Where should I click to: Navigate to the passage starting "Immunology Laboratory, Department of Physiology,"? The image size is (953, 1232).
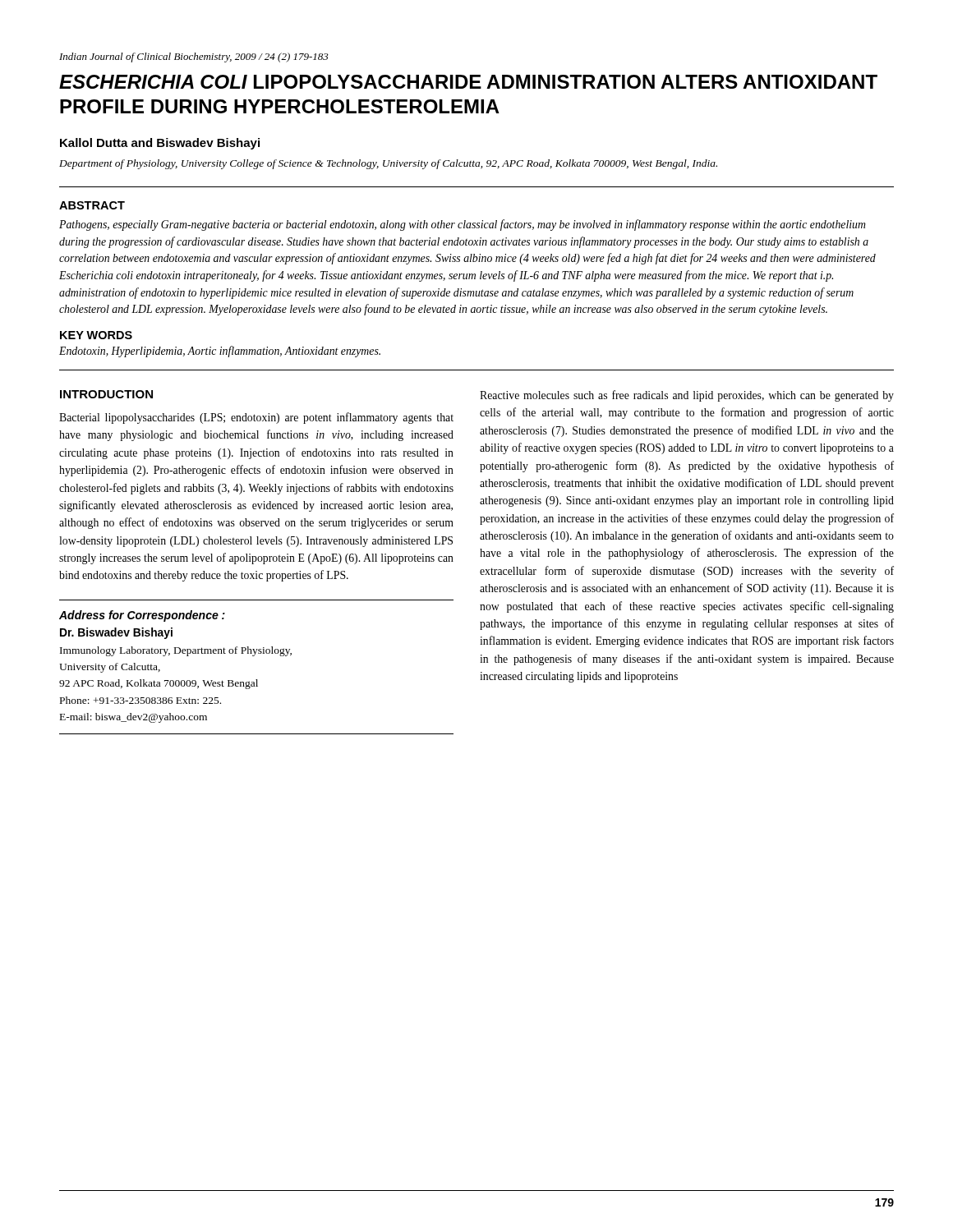coord(176,683)
